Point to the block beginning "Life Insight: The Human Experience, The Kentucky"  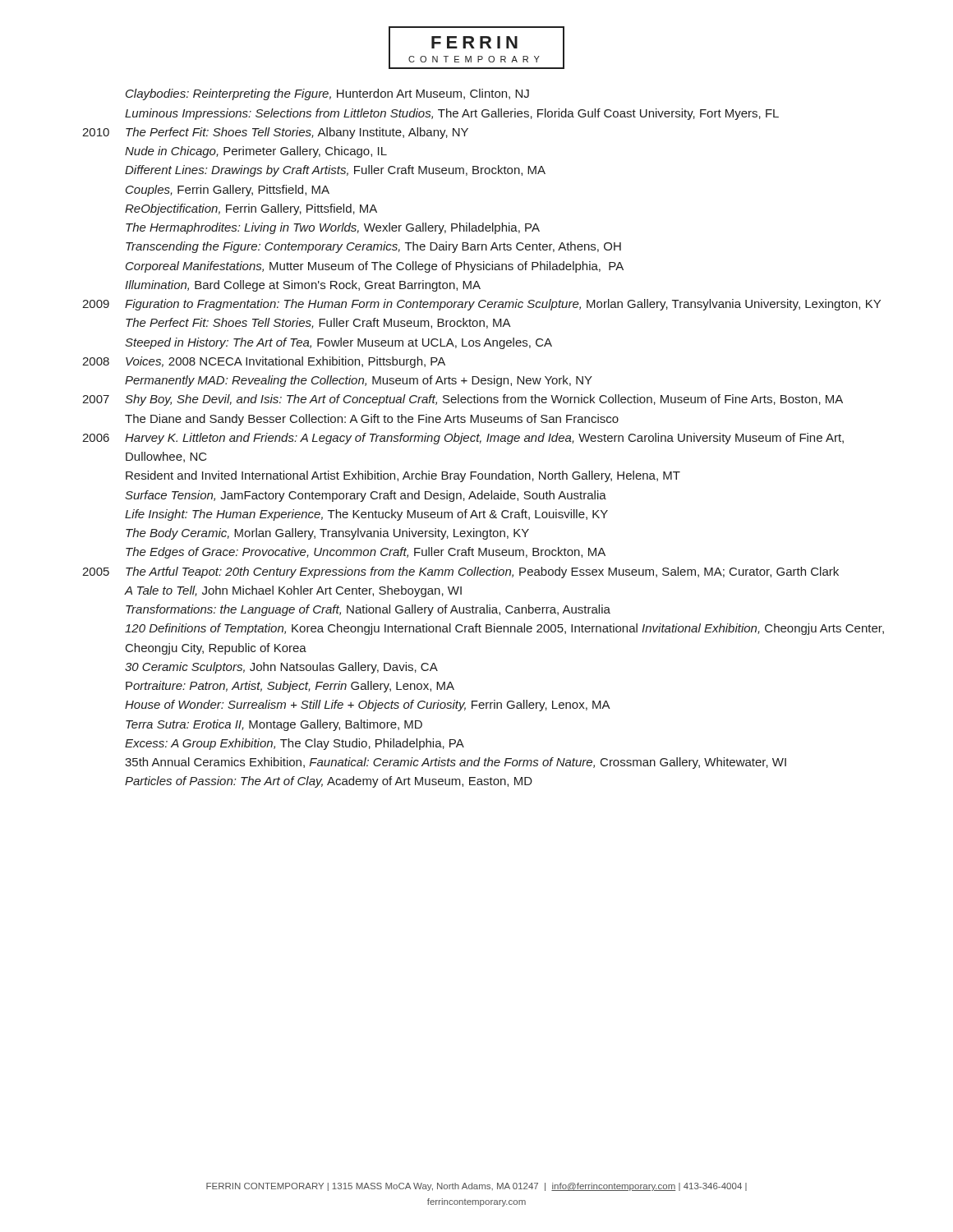point(367,514)
